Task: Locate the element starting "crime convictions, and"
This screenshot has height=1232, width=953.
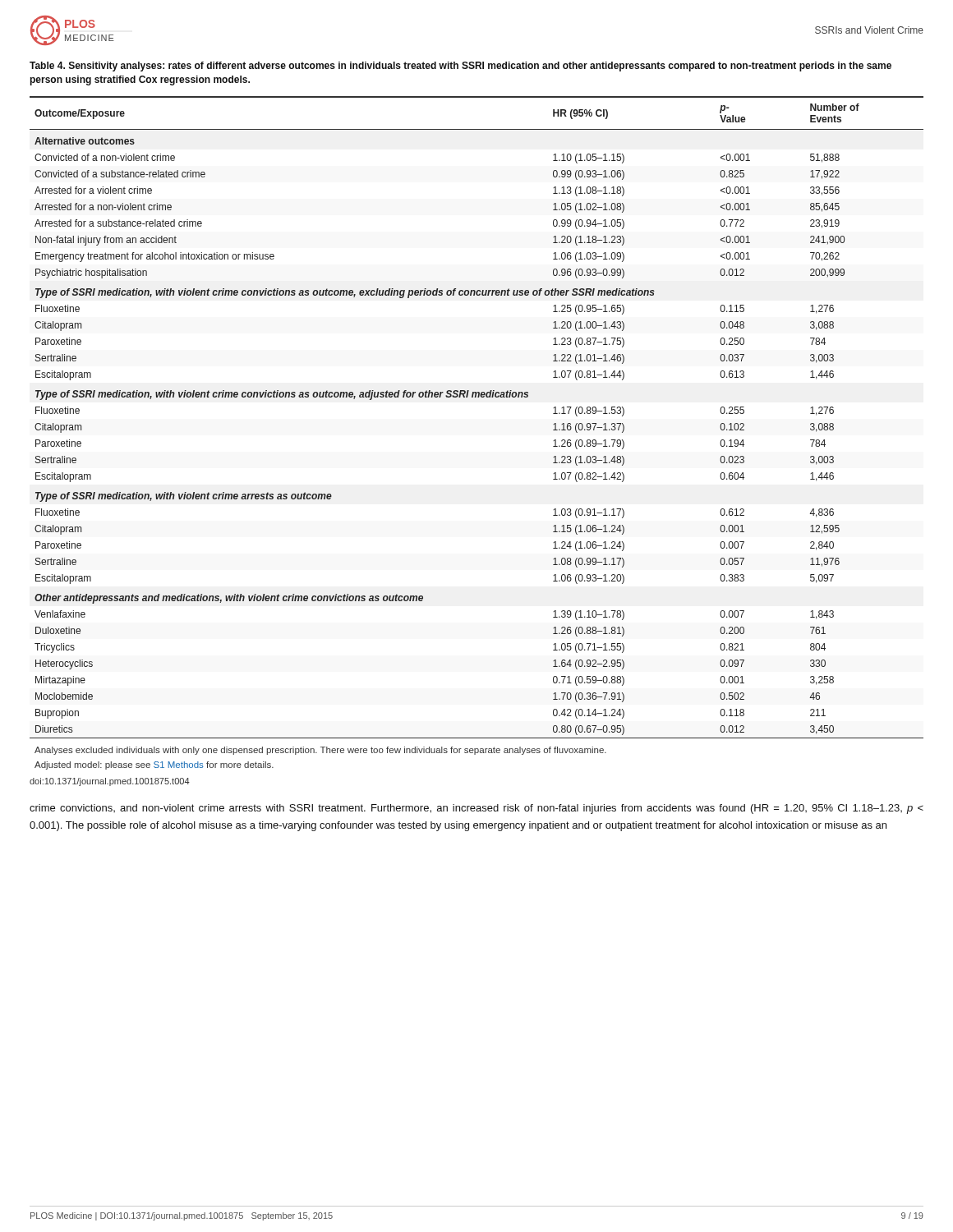Action: pyautogui.click(x=476, y=817)
